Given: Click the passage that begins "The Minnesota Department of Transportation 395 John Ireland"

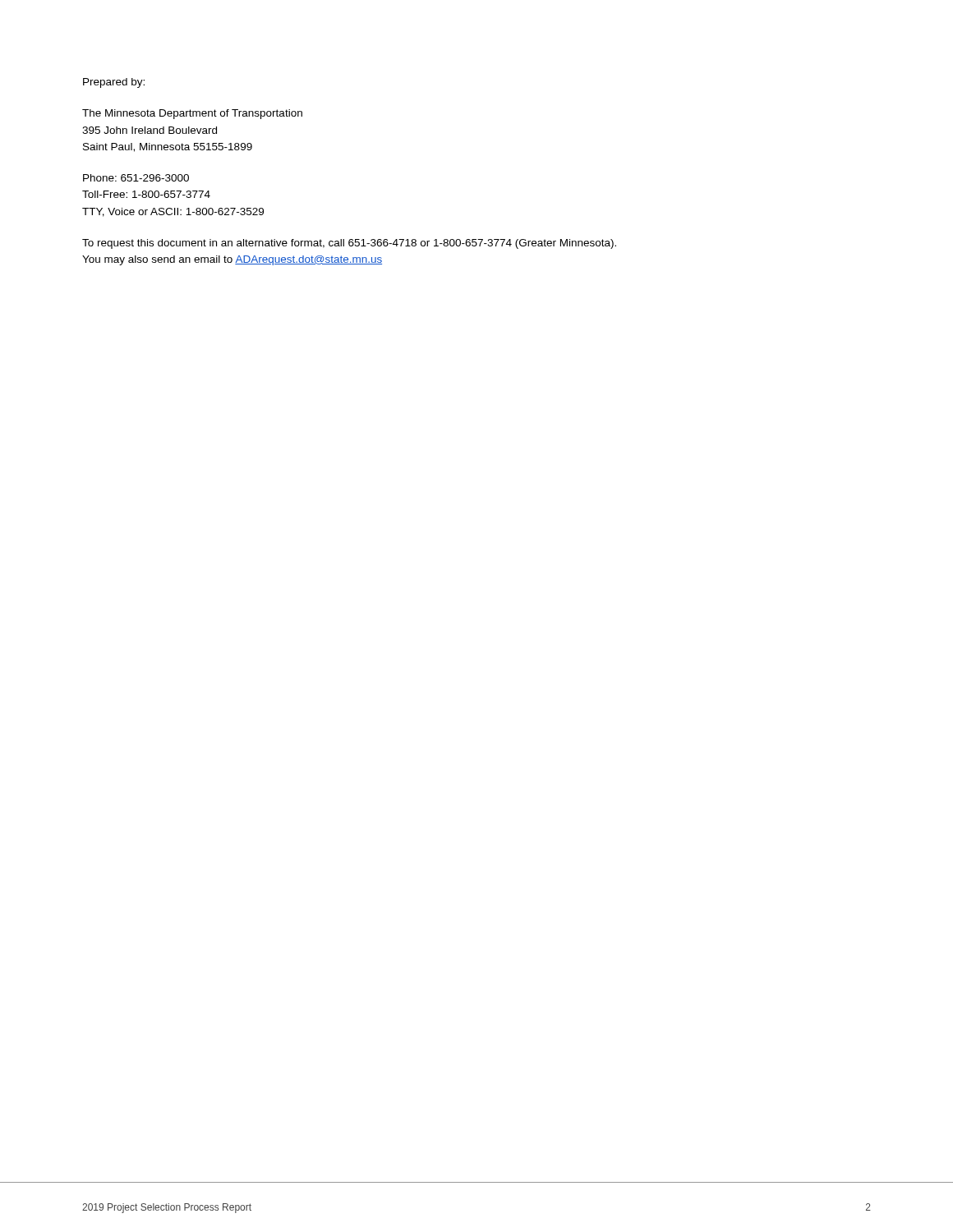Looking at the screenshot, I should tap(193, 130).
